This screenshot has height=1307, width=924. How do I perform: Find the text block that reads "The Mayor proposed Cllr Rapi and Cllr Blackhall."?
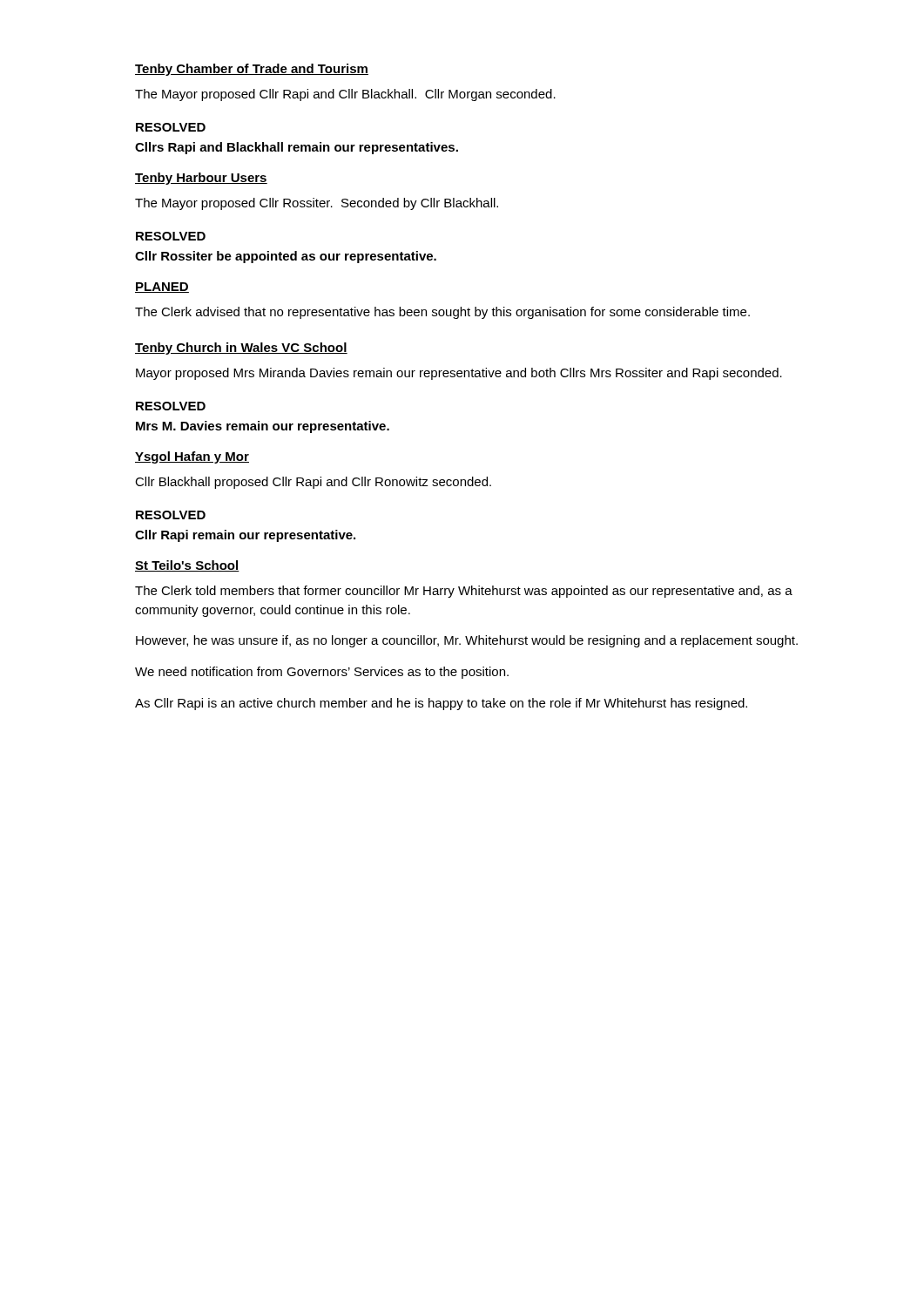click(346, 94)
